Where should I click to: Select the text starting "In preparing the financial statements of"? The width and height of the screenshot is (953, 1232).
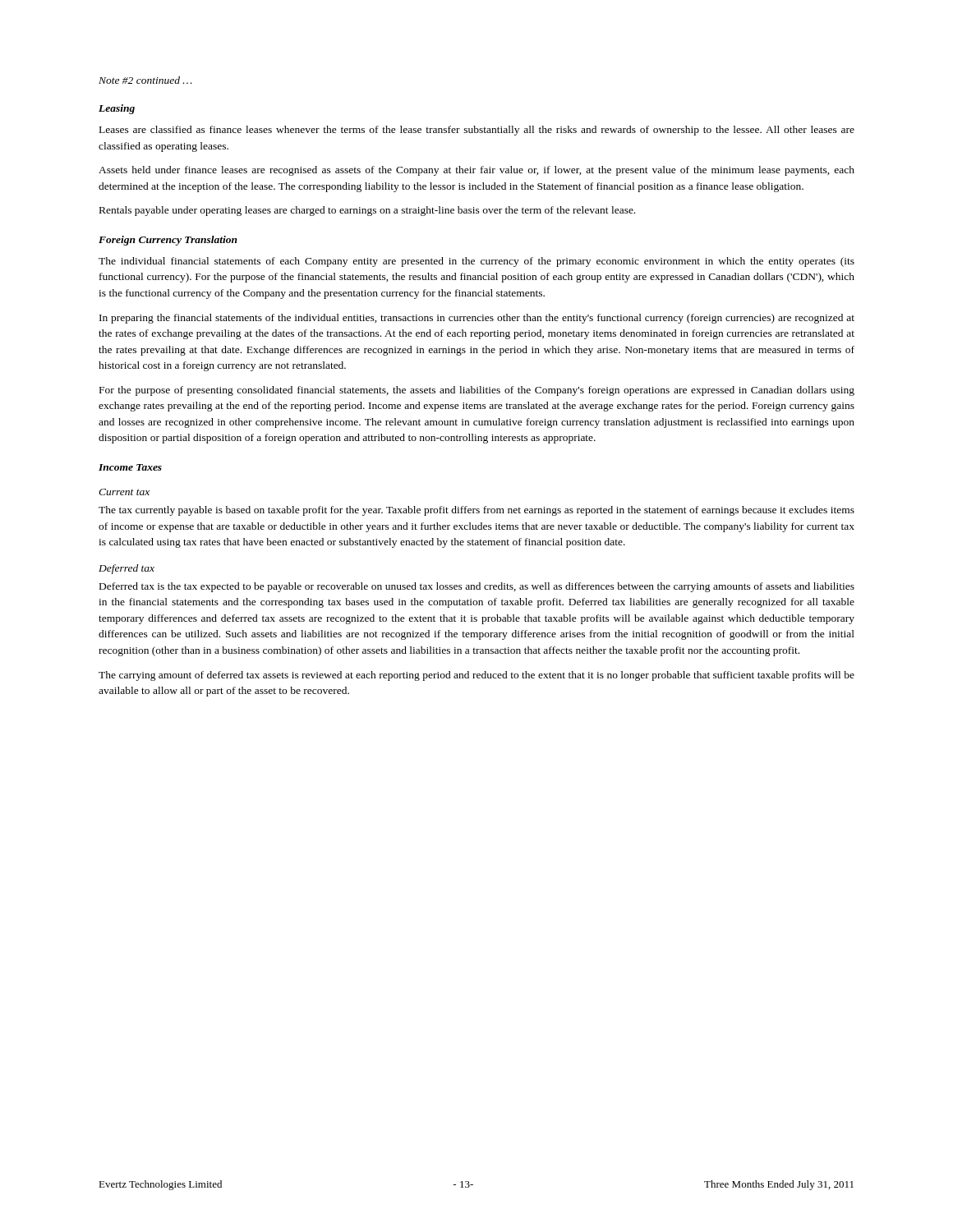(x=476, y=341)
